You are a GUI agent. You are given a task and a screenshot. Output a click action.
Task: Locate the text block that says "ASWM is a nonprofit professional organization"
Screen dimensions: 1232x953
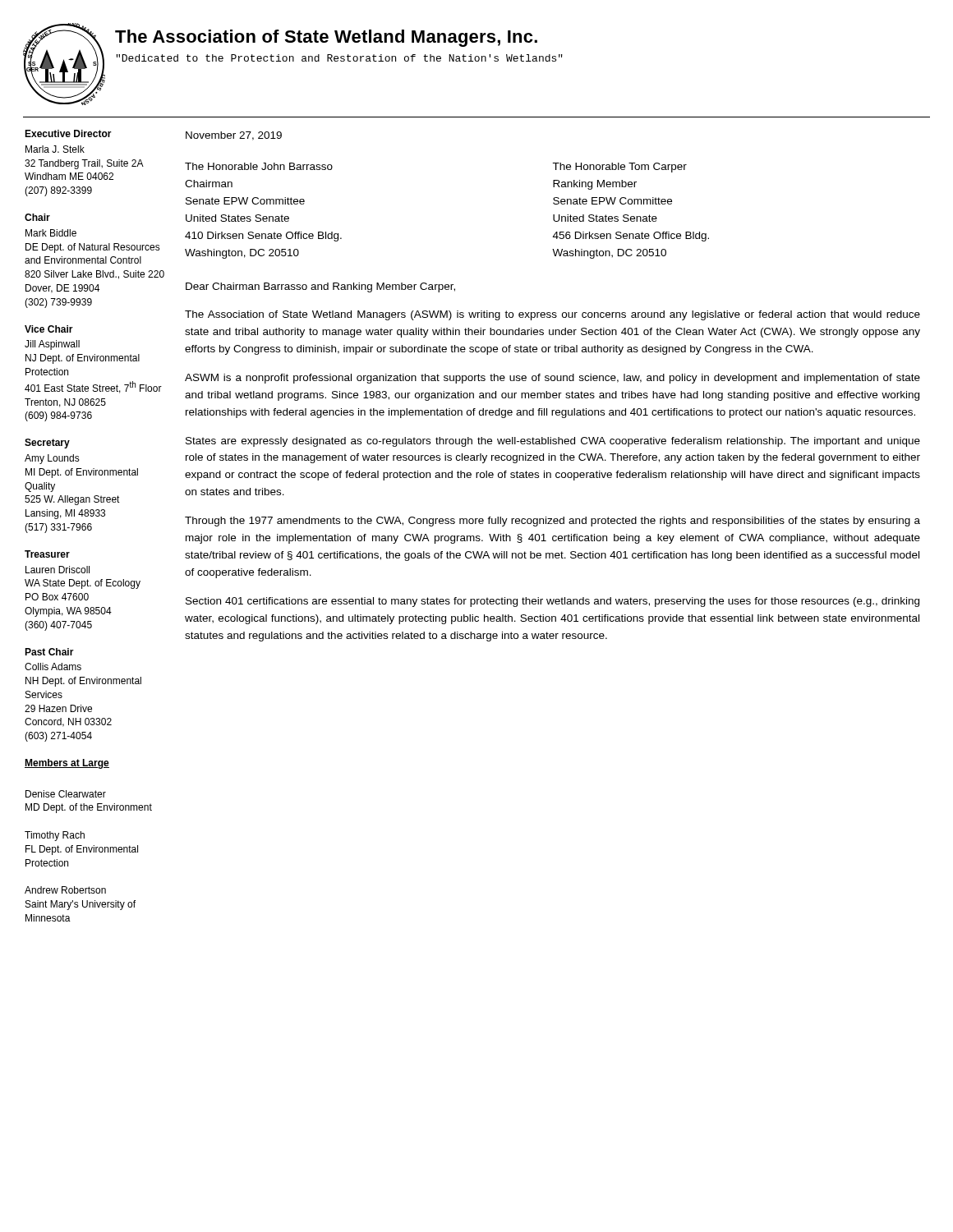tap(553, 394)
